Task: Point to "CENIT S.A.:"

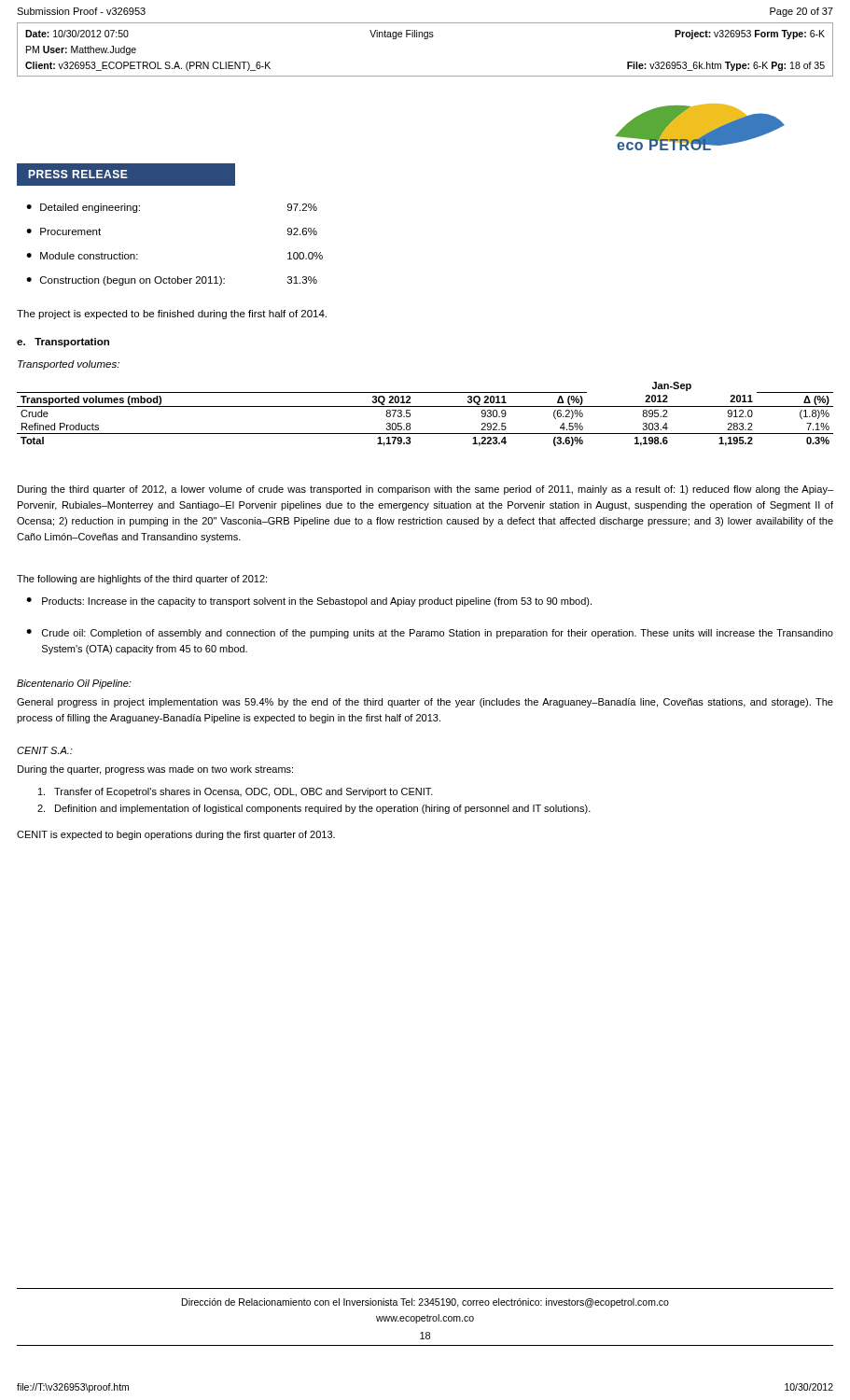Action: pyautogui.click(x=45, y=750)
